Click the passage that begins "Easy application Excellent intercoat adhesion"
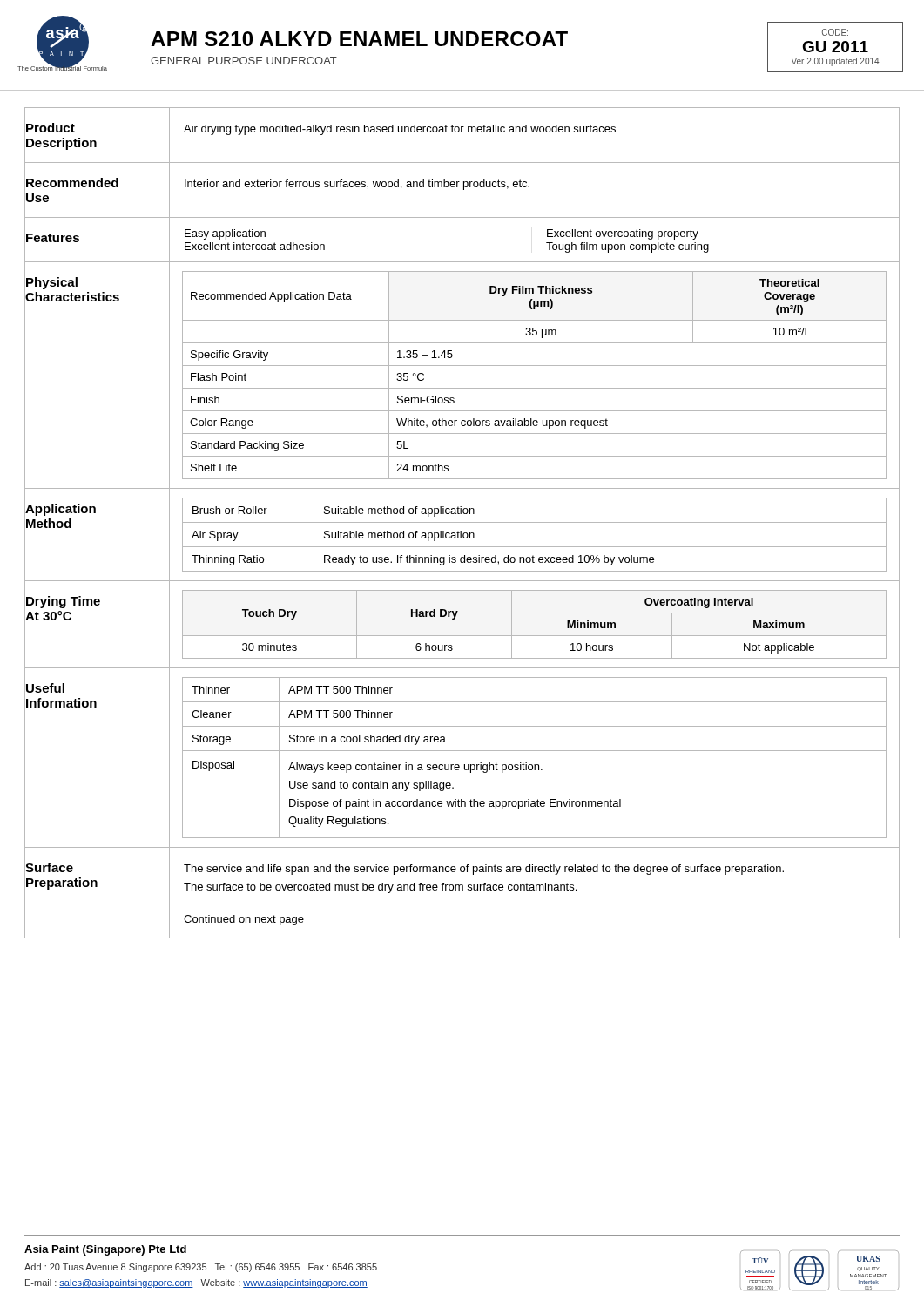Image resolution: width=924 pixels, height=1307 pixels. (229, 234)
